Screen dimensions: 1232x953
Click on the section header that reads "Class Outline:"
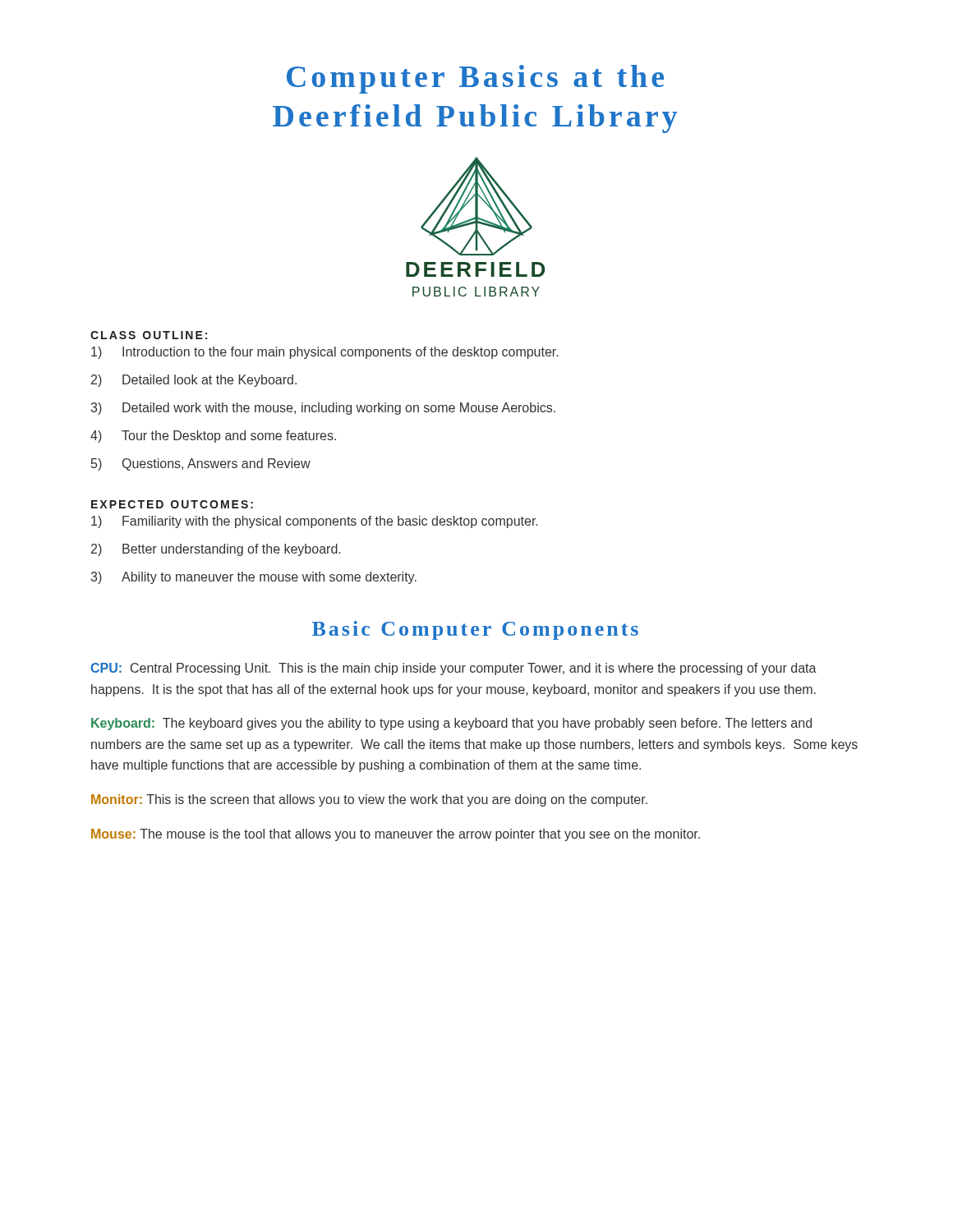(150, 335)
